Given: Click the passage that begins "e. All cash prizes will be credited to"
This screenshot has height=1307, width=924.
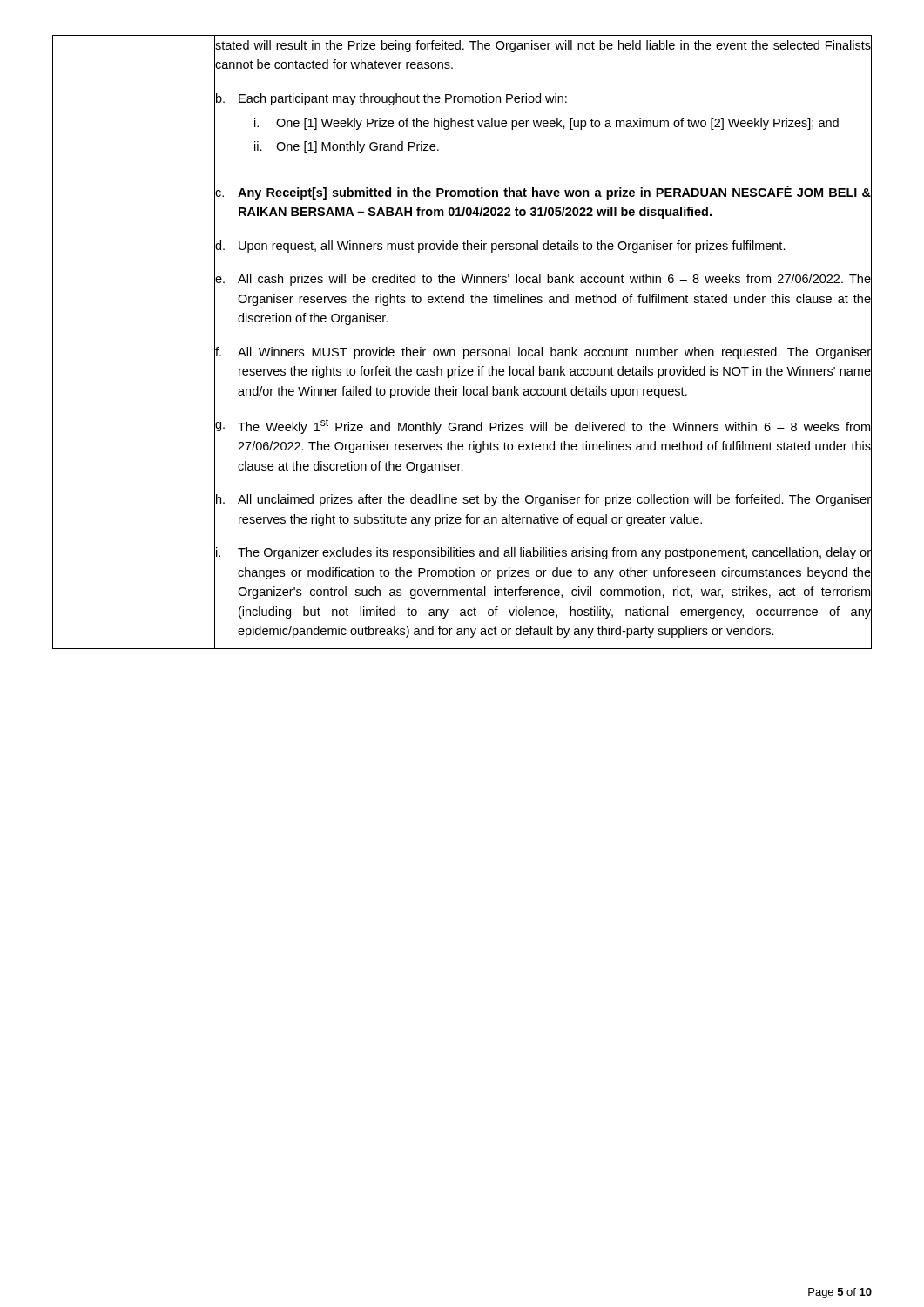Looking at the screenshot, I should coord(543,299).
